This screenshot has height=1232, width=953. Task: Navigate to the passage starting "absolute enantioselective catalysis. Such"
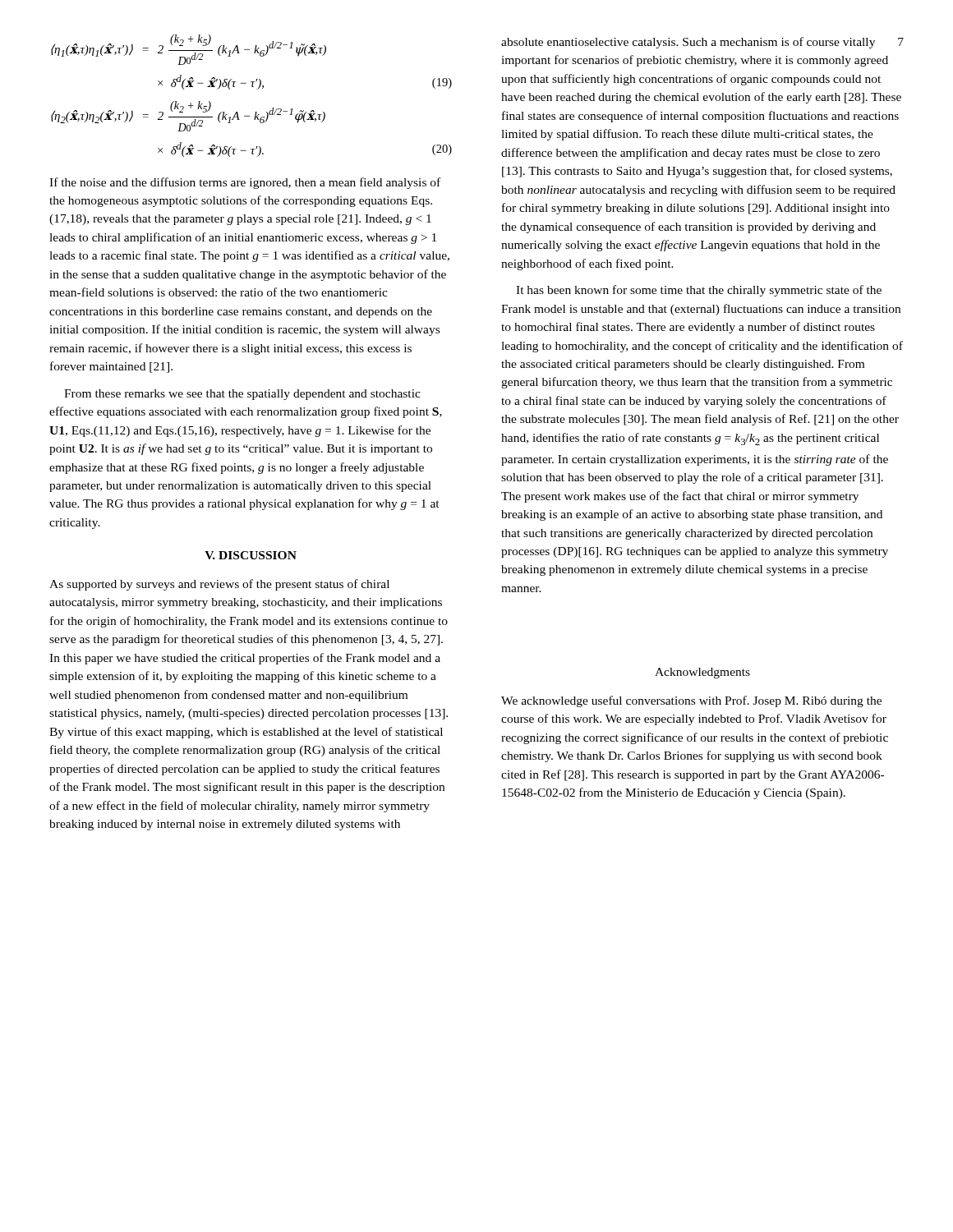(x=702, y=153)
